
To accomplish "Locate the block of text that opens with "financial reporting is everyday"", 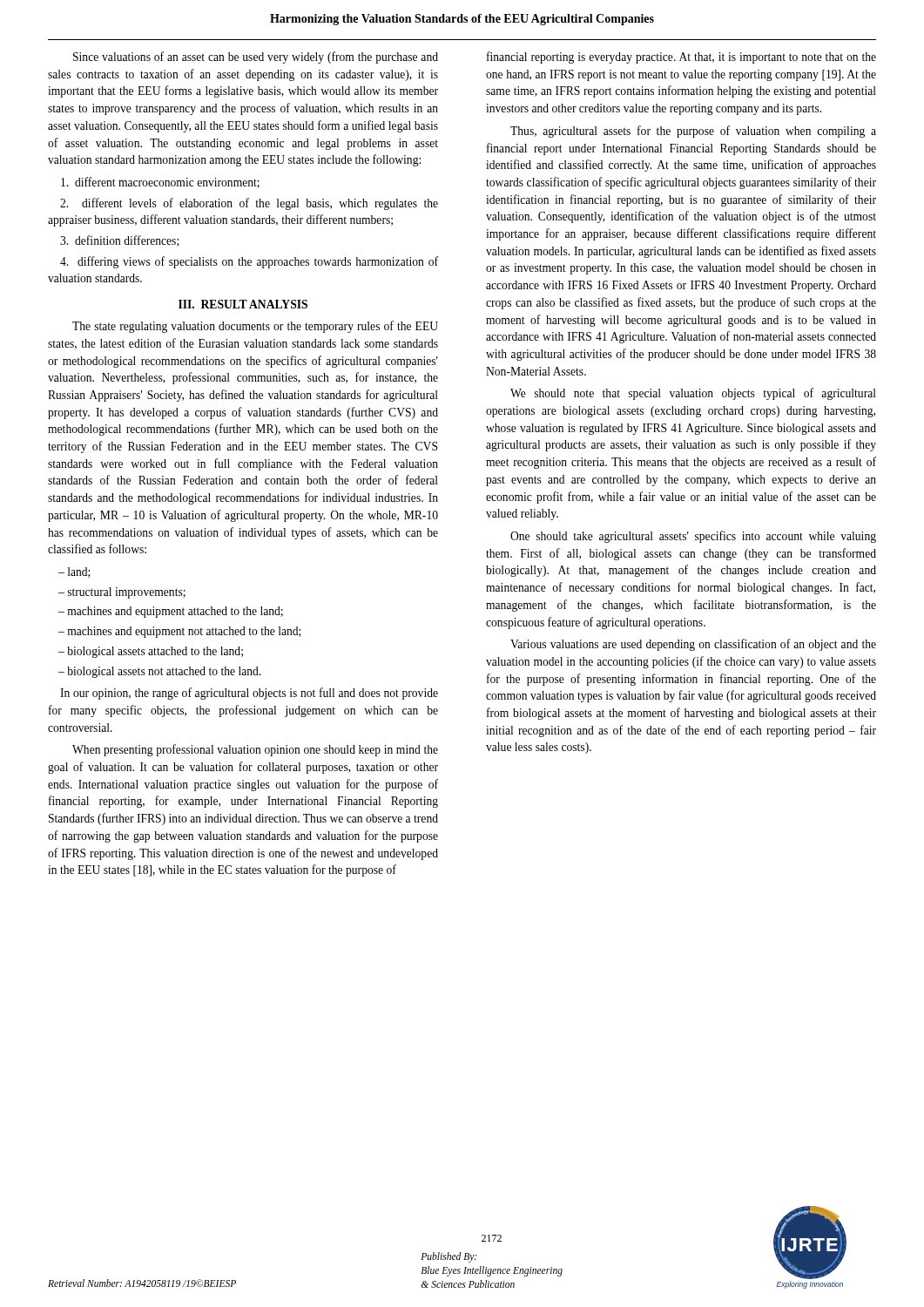I will pyautogui.click(x=681, y=83).
